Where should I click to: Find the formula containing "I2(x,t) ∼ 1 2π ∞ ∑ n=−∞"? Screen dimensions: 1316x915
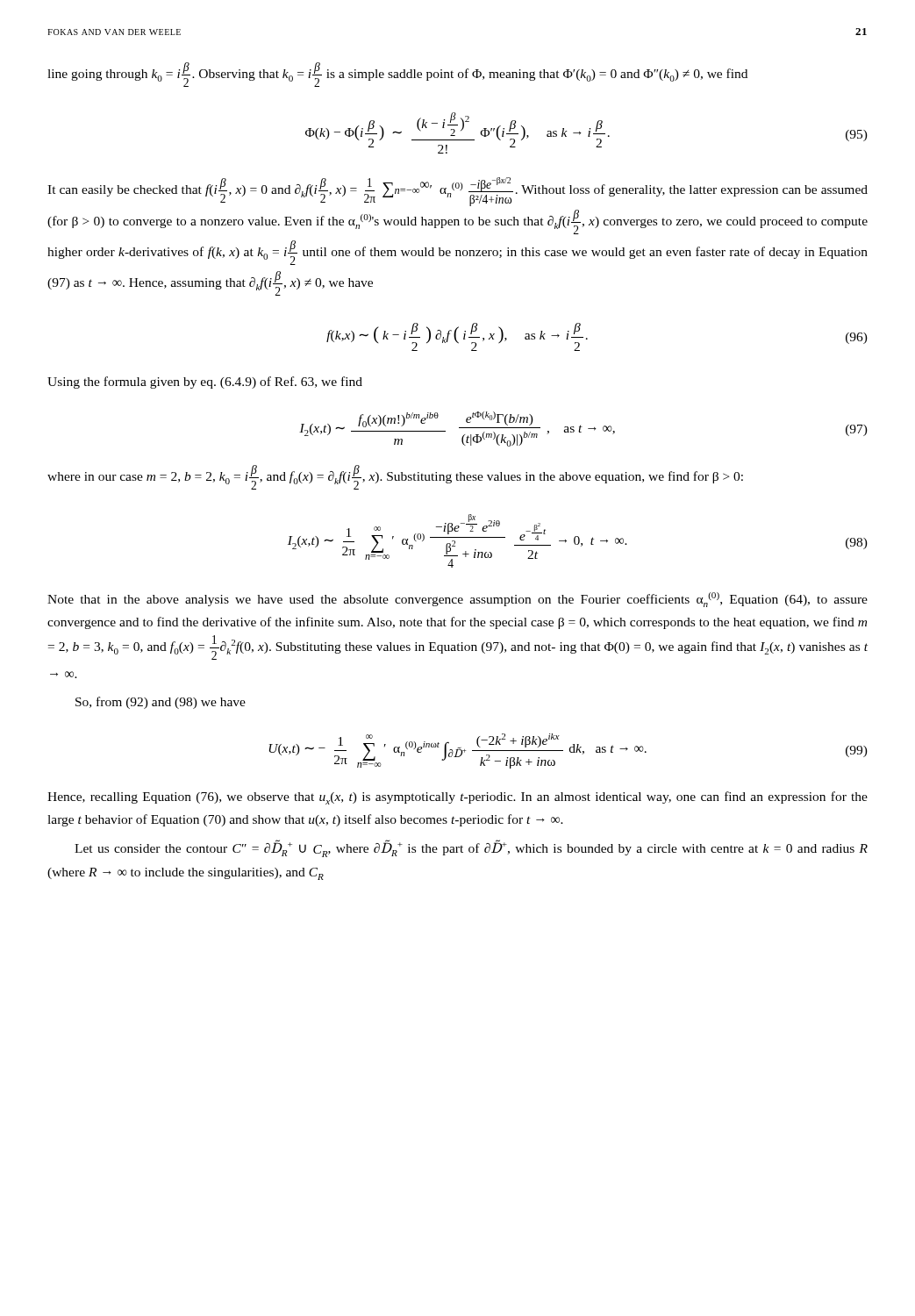point(578,542)
